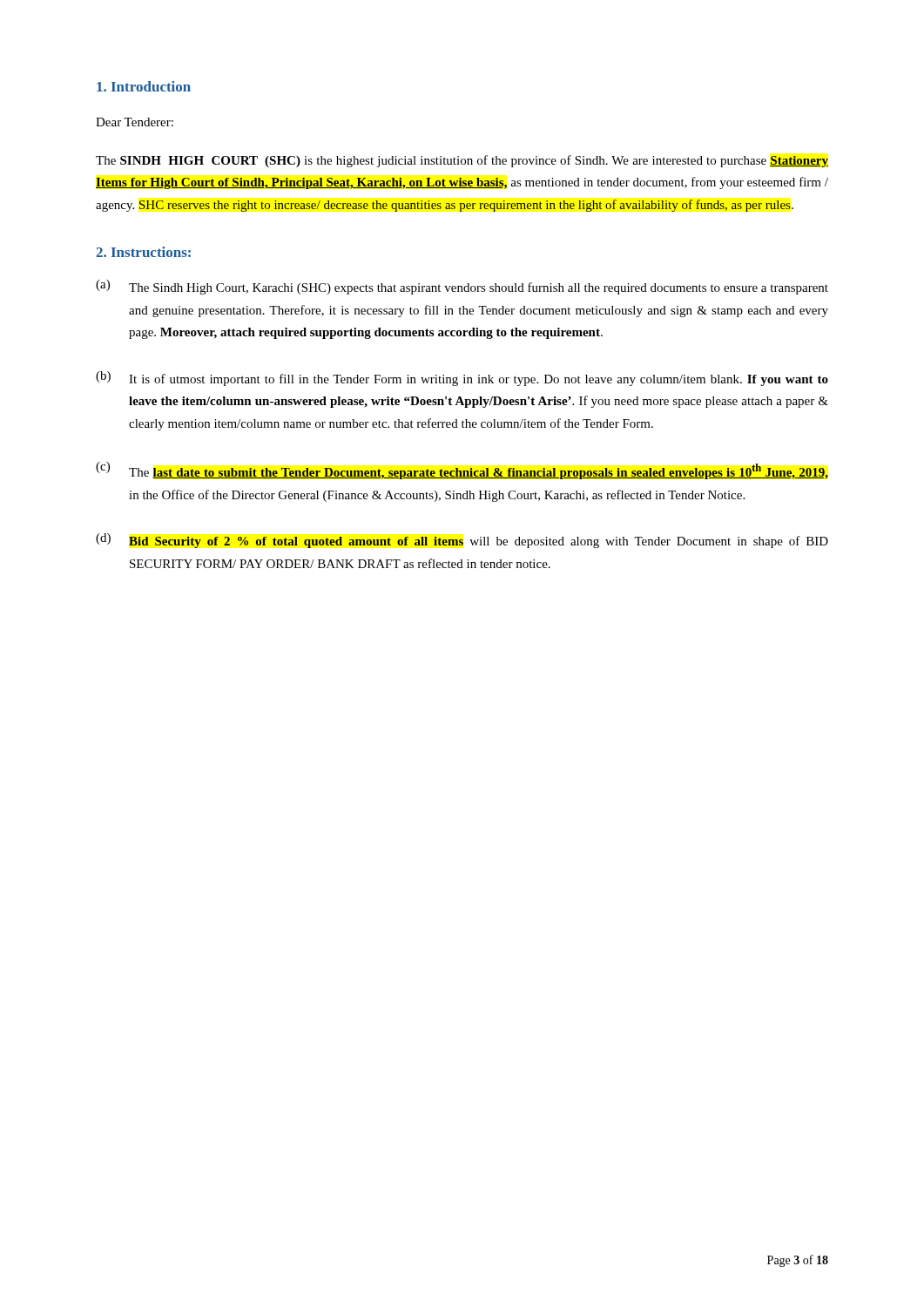
Task: Locate the region starting "The SINDH HIGH COURT"
Action: pyautogui.click(x=462, y=182)
